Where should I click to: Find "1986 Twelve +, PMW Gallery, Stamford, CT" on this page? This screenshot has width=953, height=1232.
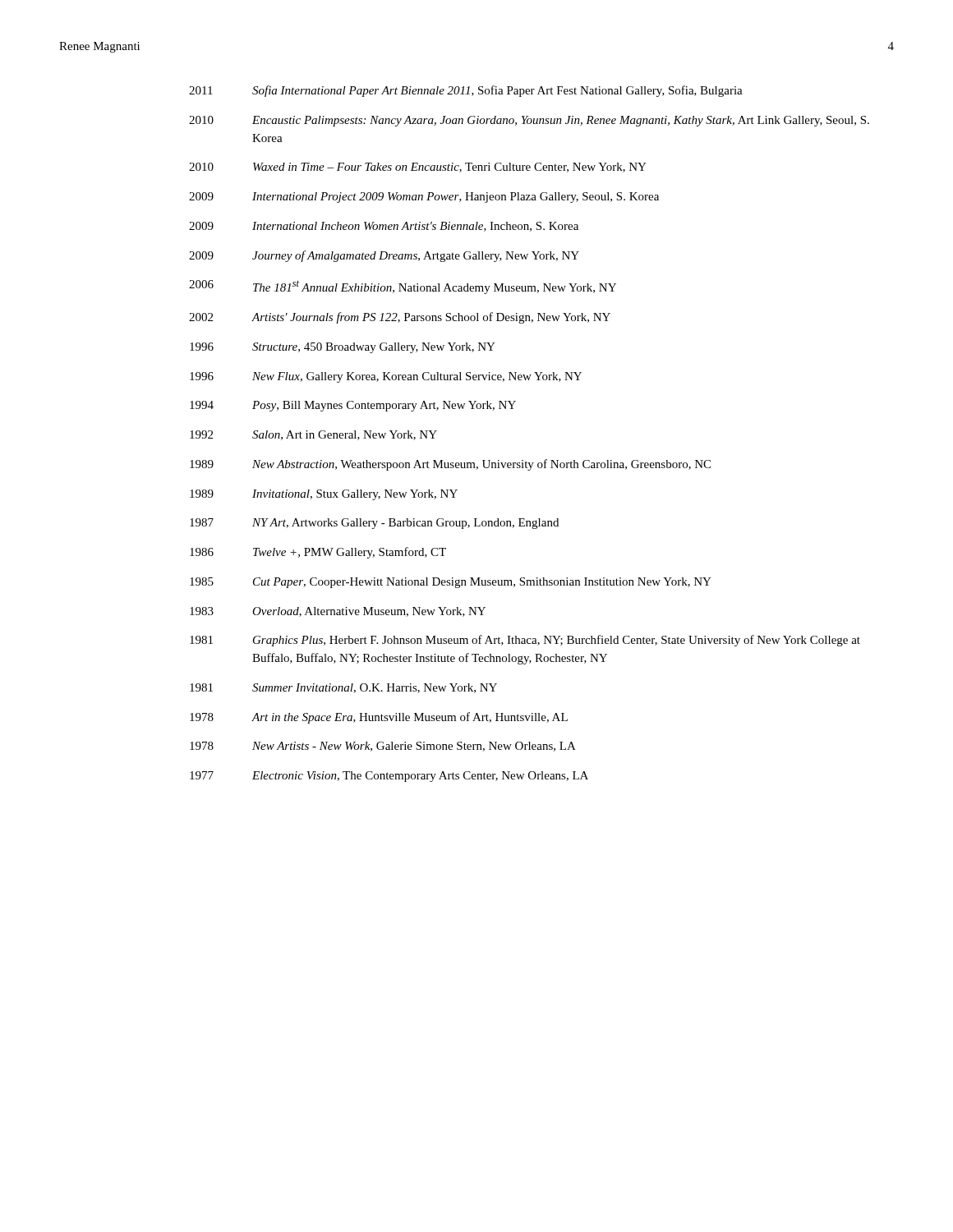pyautogui.click(x=318, y=553)
